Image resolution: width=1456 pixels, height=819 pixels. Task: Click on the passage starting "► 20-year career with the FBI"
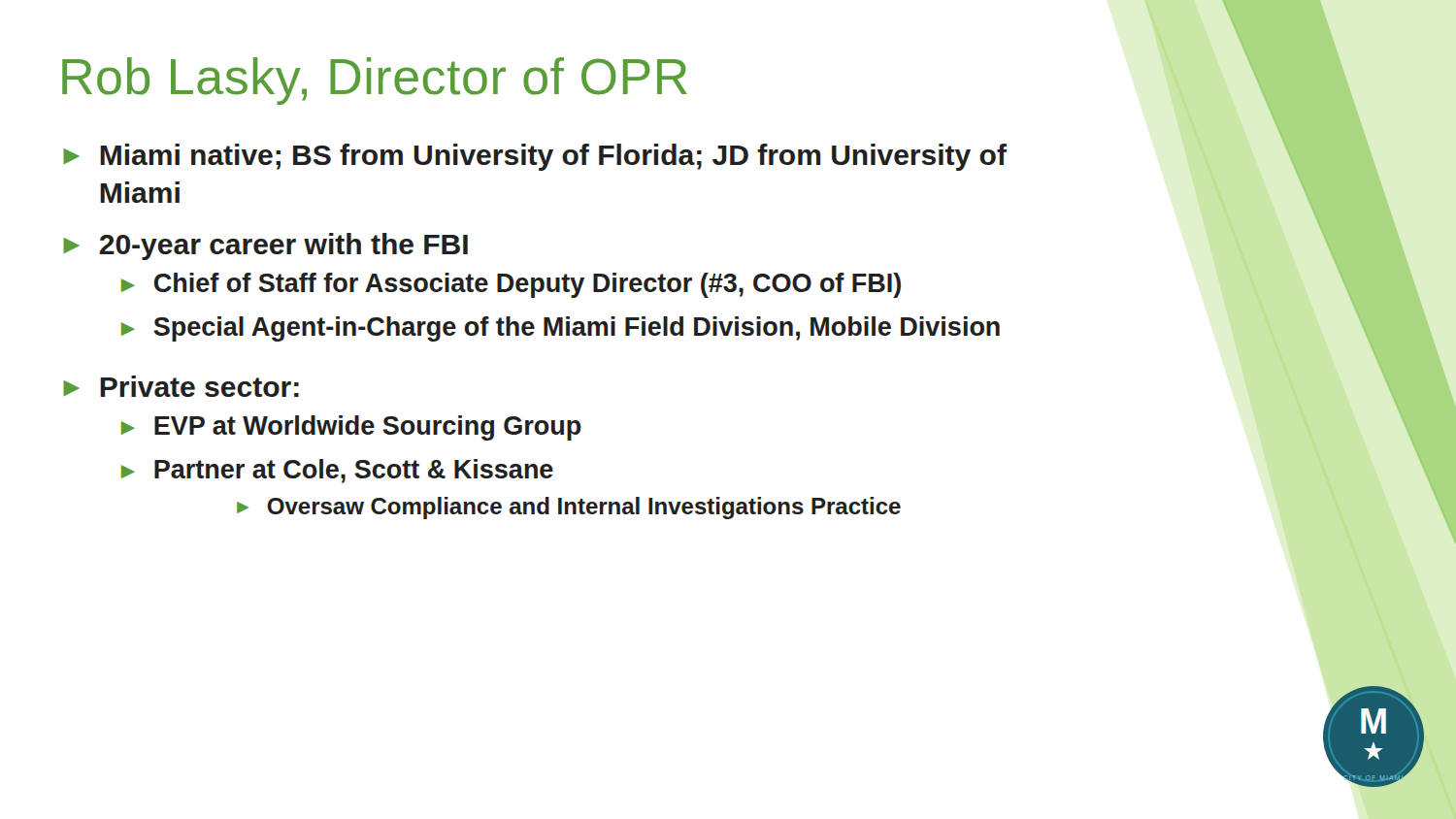coord(530,290)
